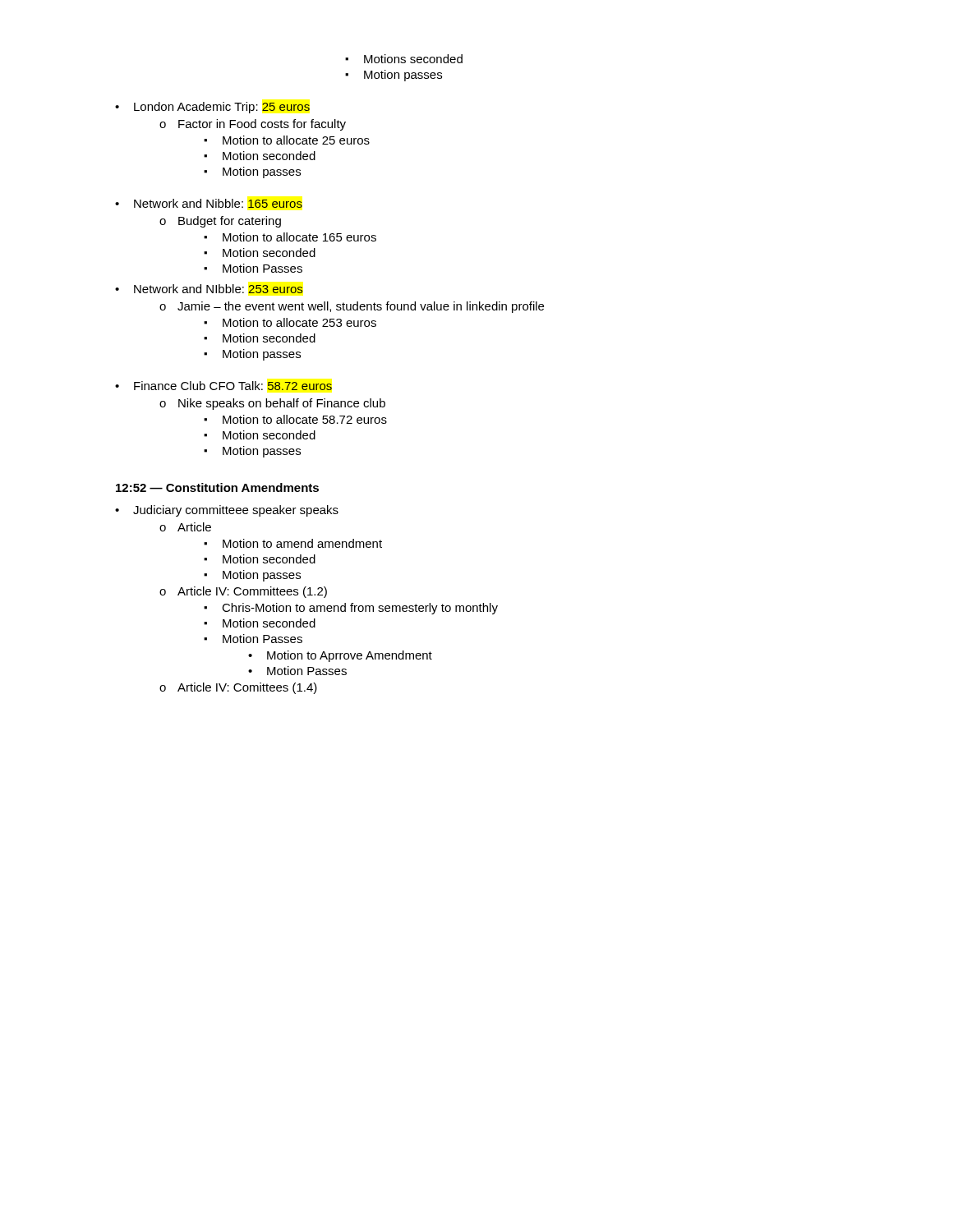Locate the block starting "London Academic Trip: 25 euros Factor in Food"
The height and width of the screenshot is (1232, 953).
[x=222, y=108]
